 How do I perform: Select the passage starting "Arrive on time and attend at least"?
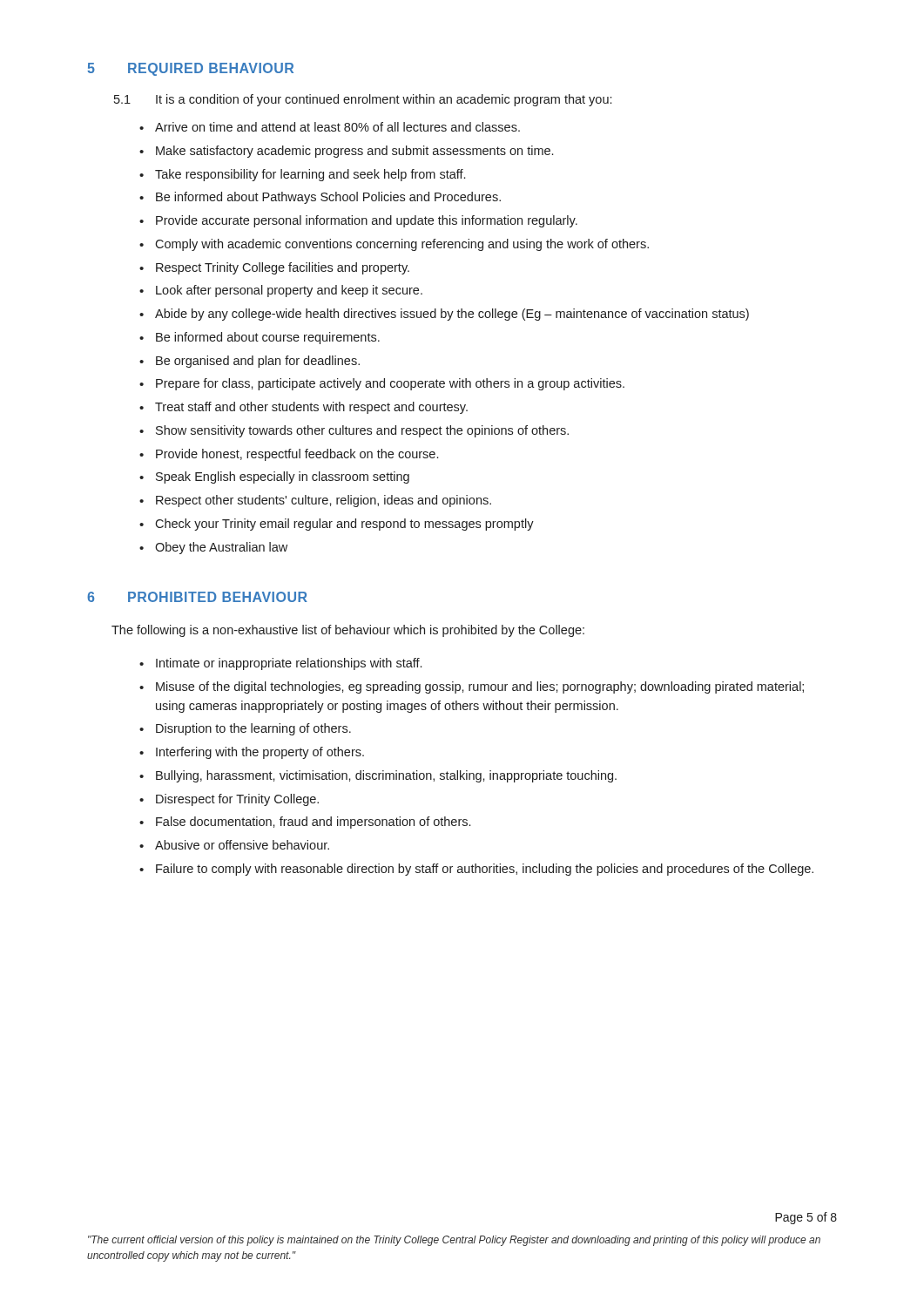338,127
